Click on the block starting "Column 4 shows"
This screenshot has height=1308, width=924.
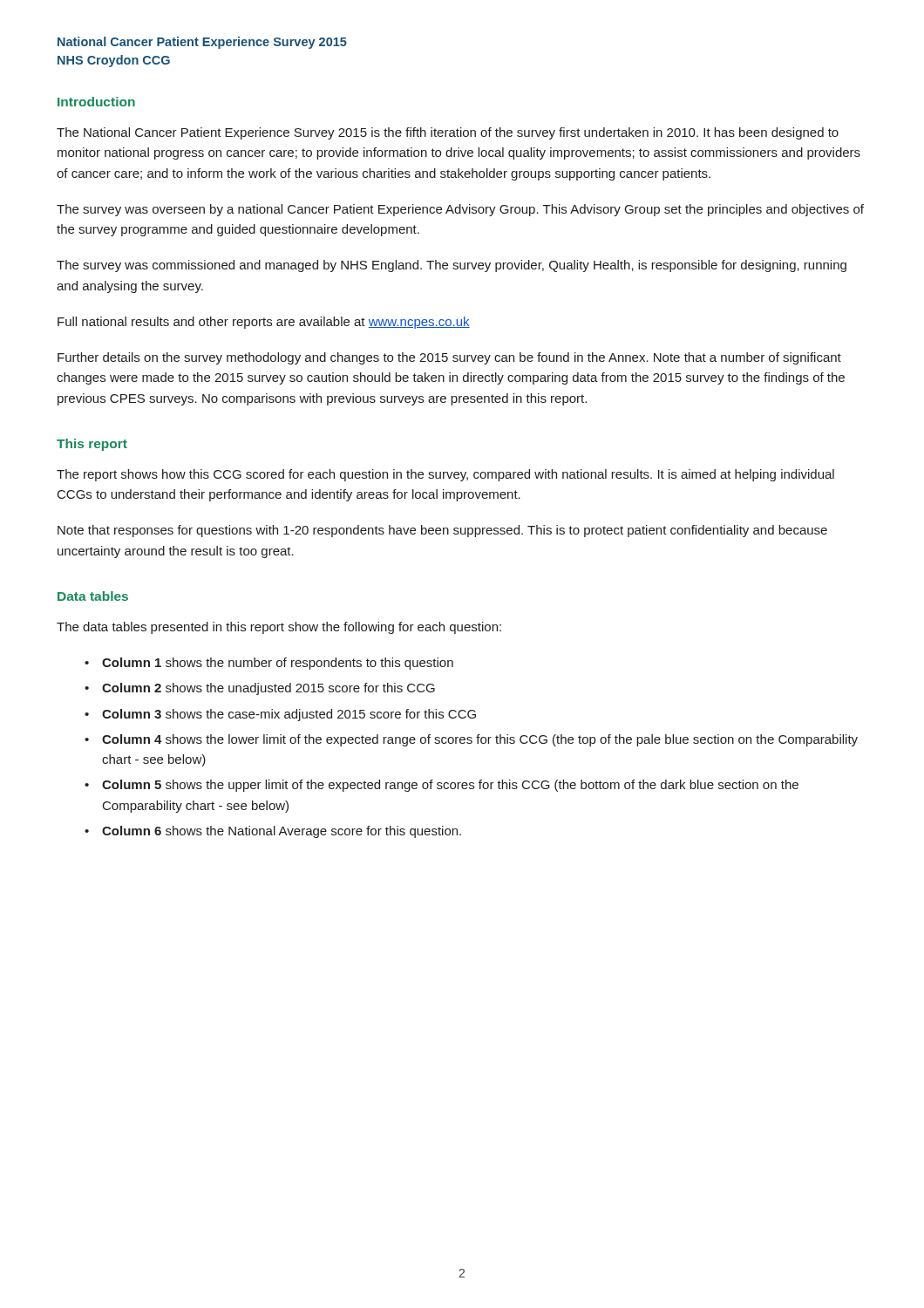pos(480,749)
